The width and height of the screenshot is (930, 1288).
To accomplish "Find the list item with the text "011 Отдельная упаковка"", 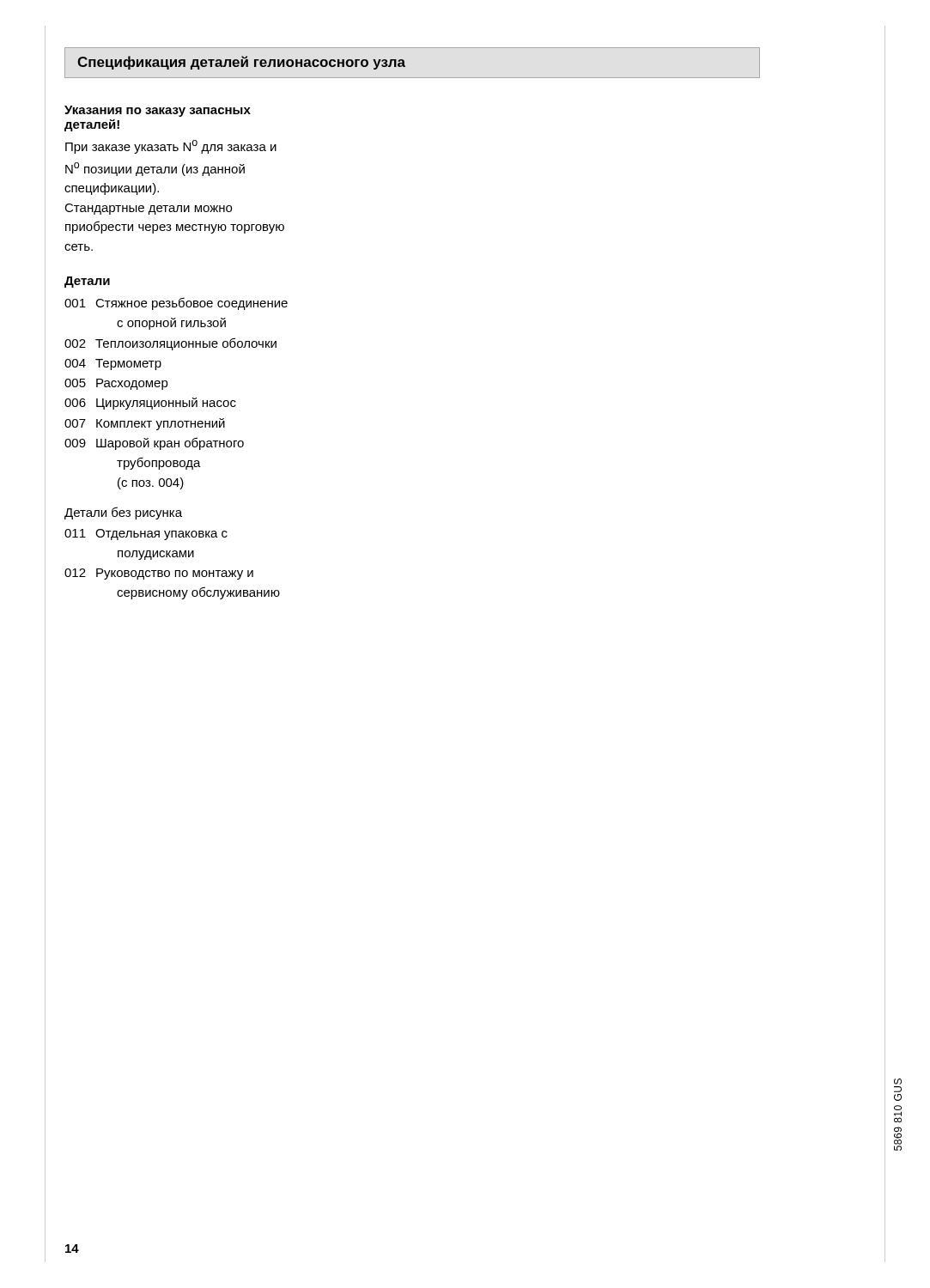I will coord(228,543).
